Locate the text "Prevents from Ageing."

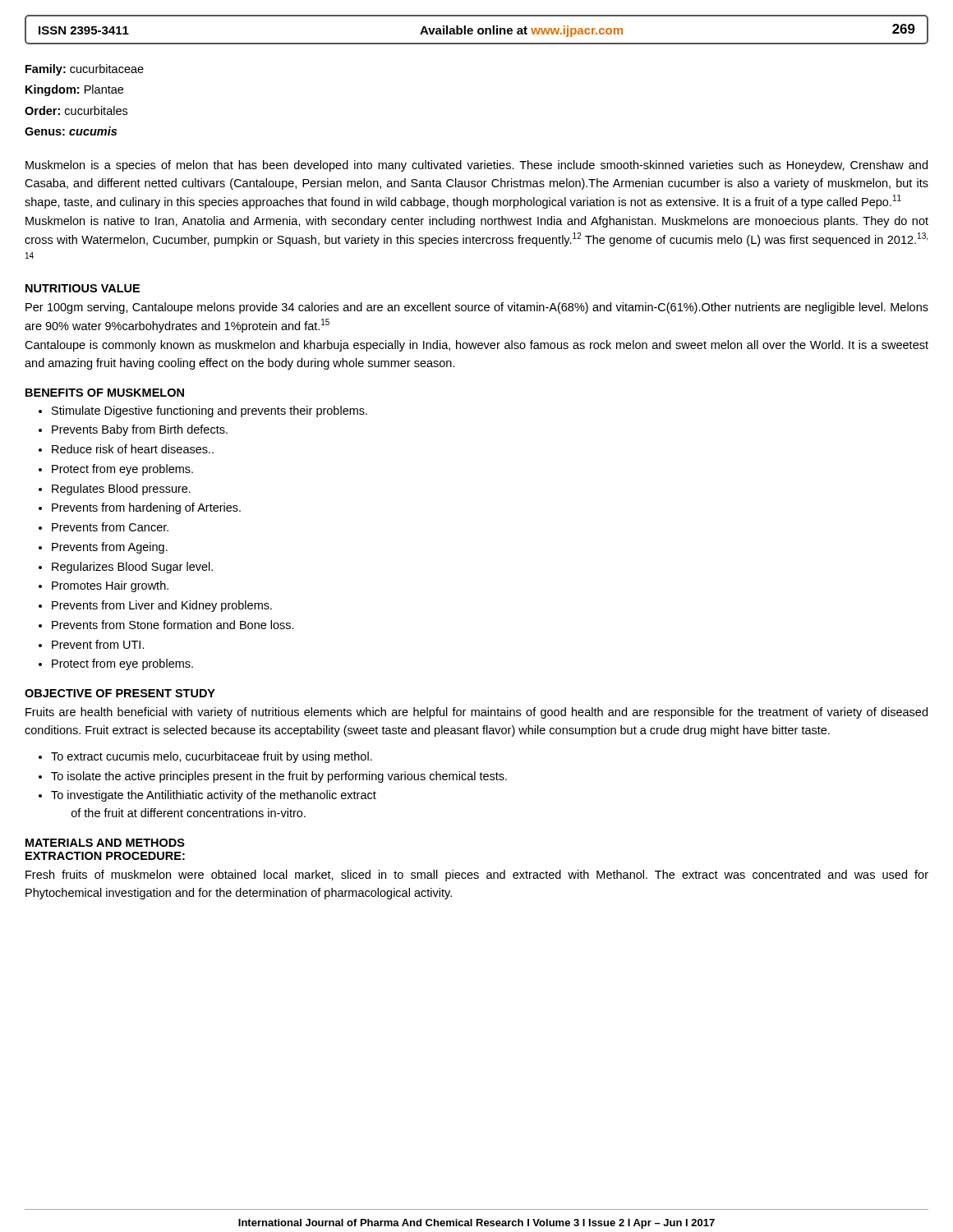click(109, 547)
